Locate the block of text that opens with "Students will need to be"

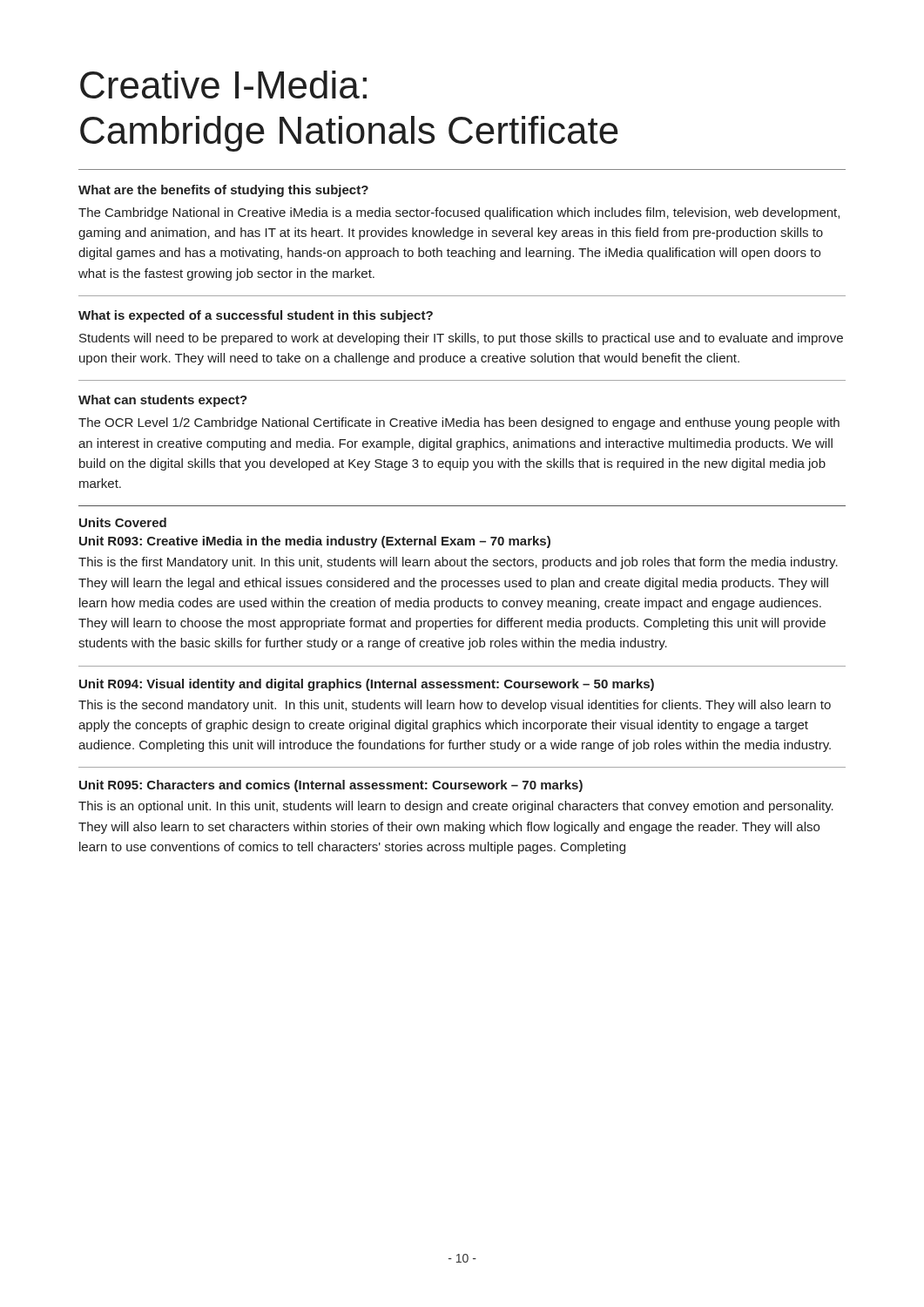click(x=462, y=348)
